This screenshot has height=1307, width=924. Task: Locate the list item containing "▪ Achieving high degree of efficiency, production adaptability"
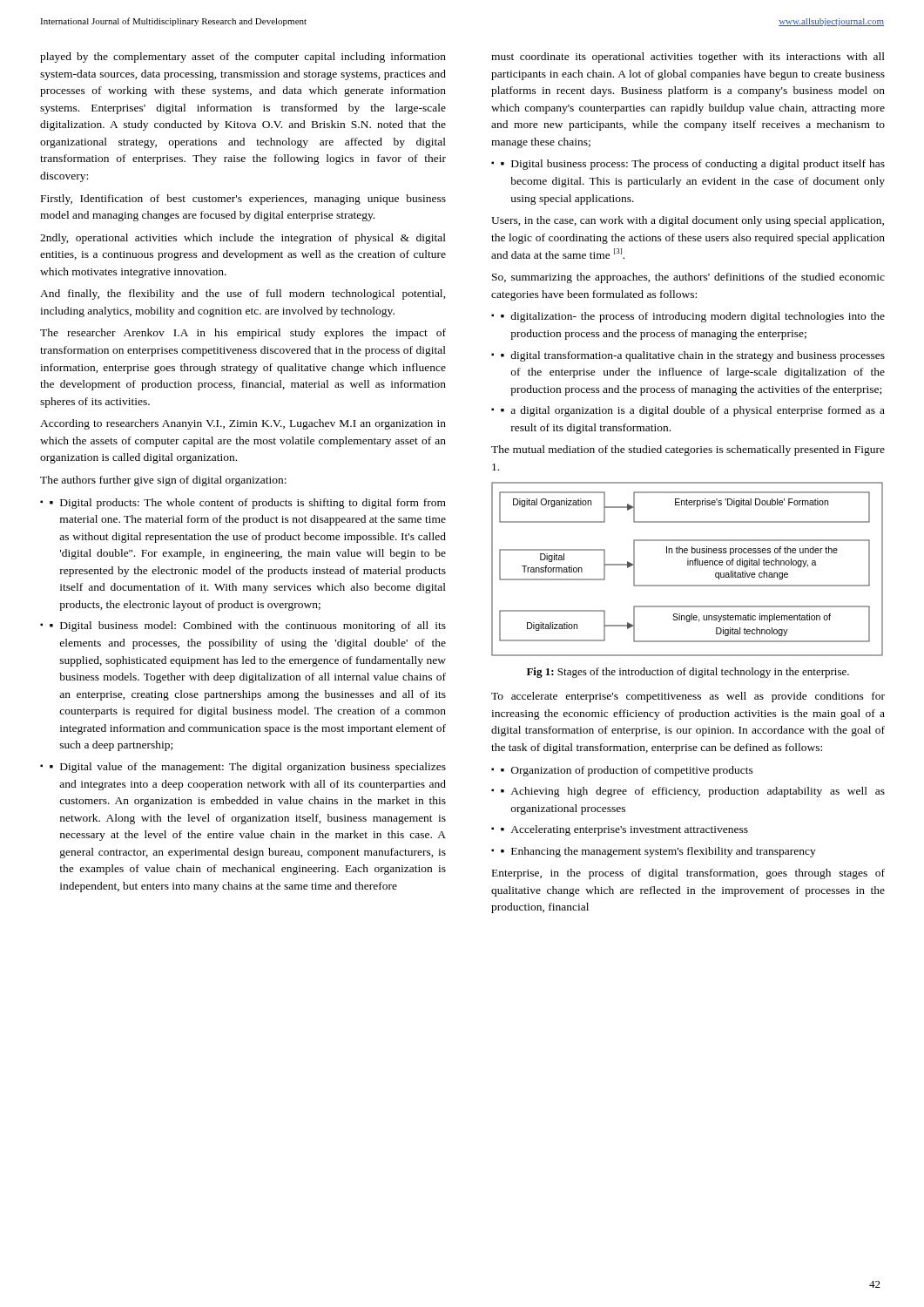pyautogui.click(x=693, y=800)
